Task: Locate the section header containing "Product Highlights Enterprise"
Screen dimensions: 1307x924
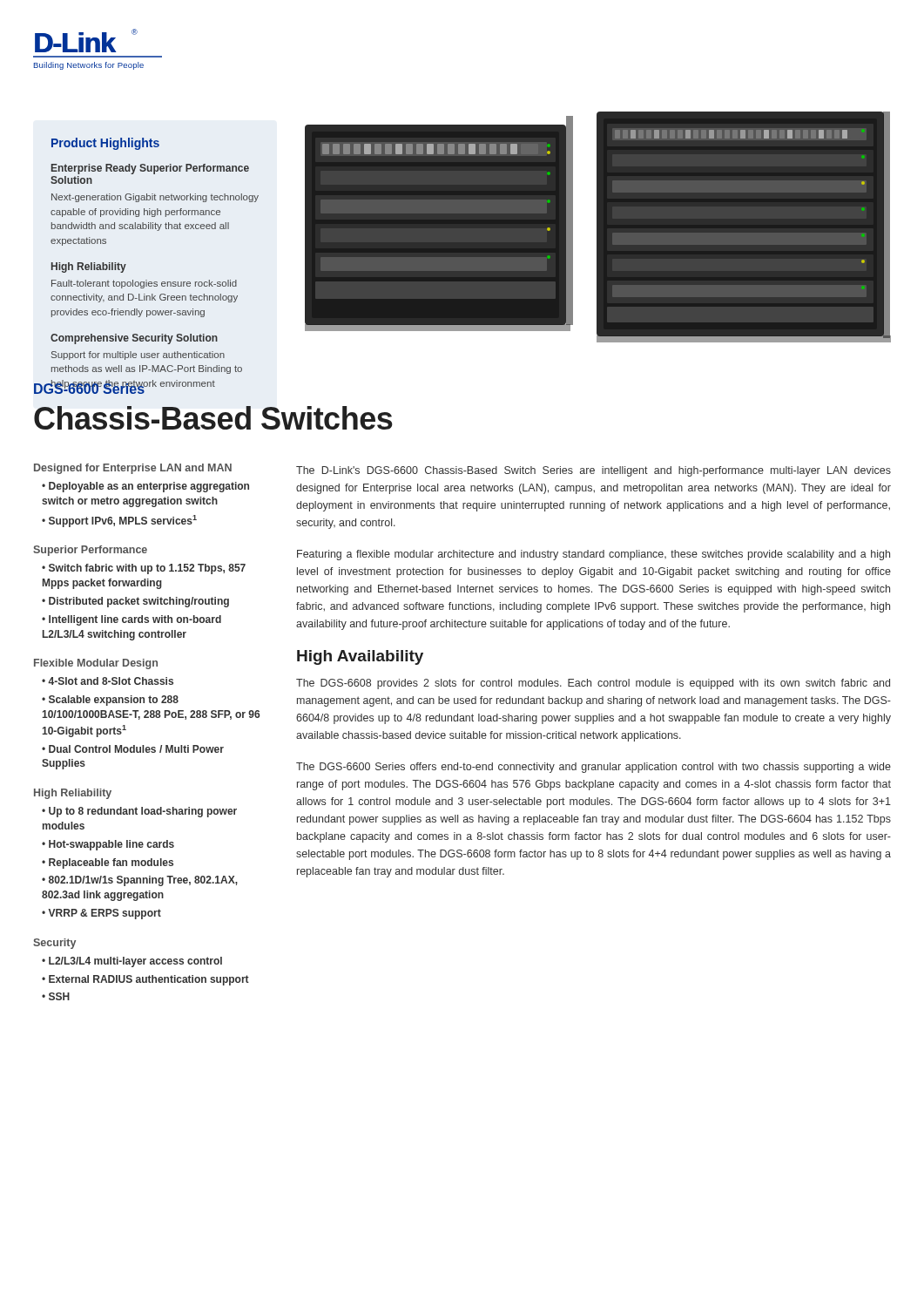Action: (105, 144)
